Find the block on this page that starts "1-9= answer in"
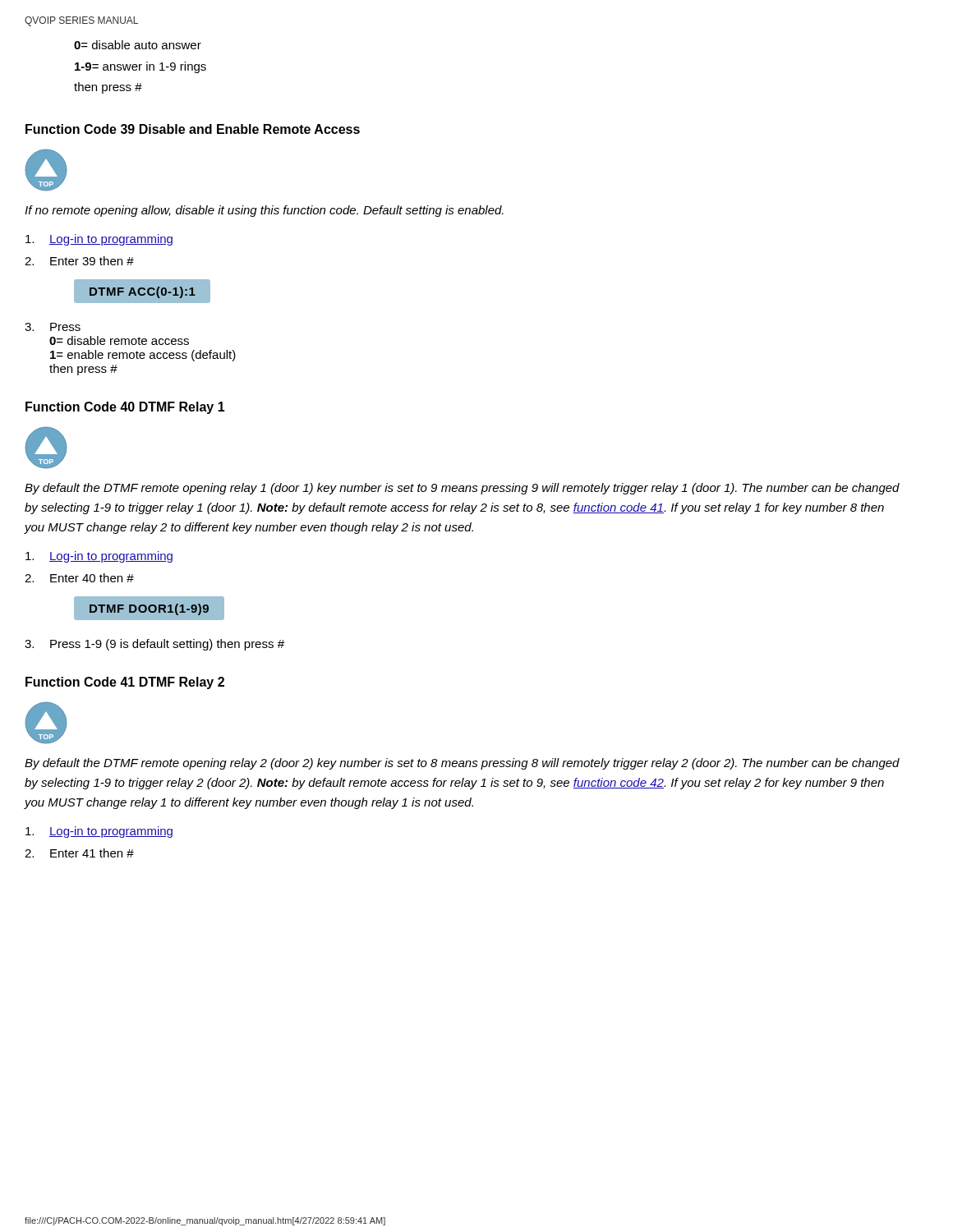Viewport: 953px width, 1232px height. 140,66
